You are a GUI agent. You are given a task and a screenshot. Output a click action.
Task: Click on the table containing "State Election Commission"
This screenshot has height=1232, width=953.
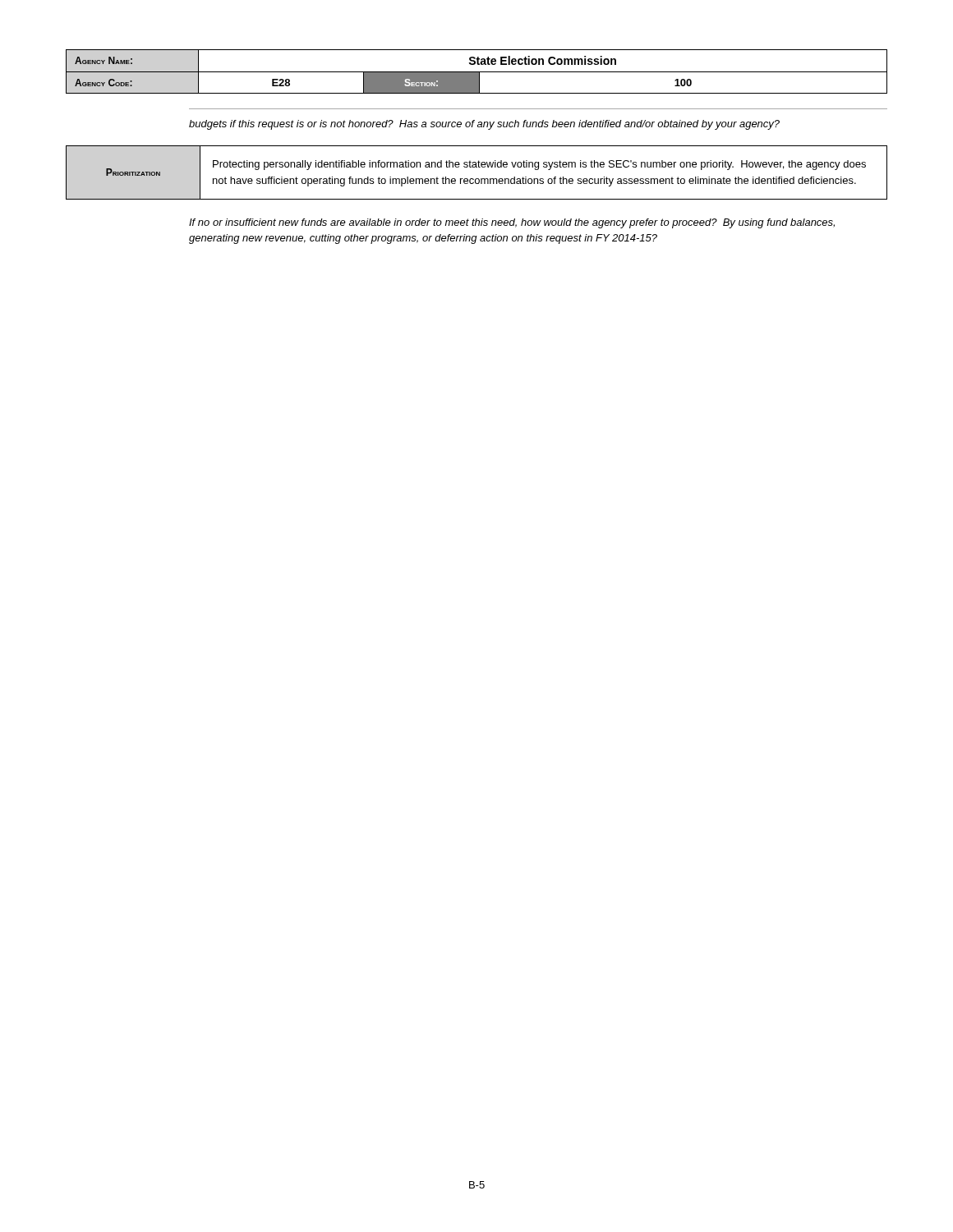click(476, 71)
